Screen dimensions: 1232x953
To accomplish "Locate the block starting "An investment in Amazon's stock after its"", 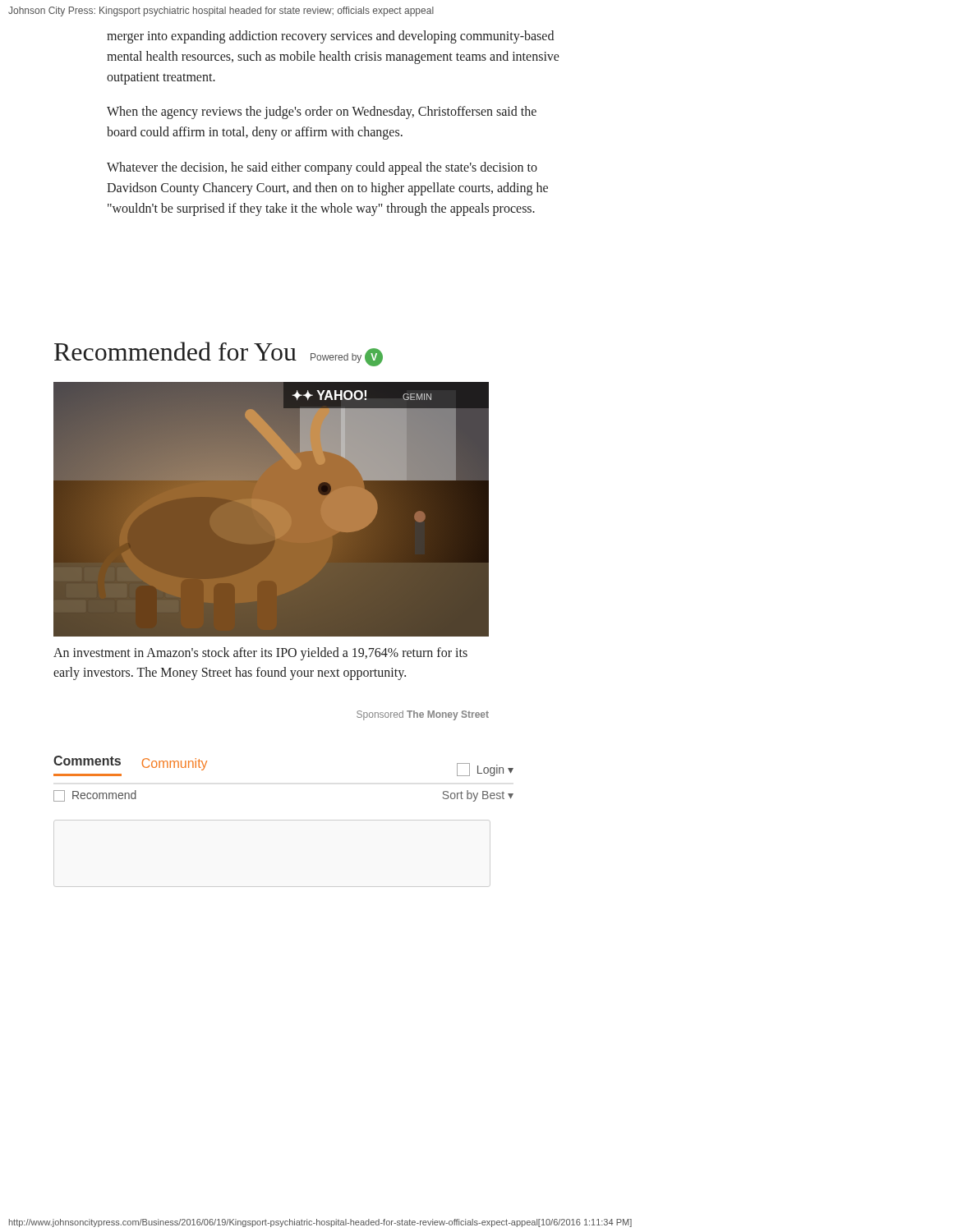I will tap(260, 663).
